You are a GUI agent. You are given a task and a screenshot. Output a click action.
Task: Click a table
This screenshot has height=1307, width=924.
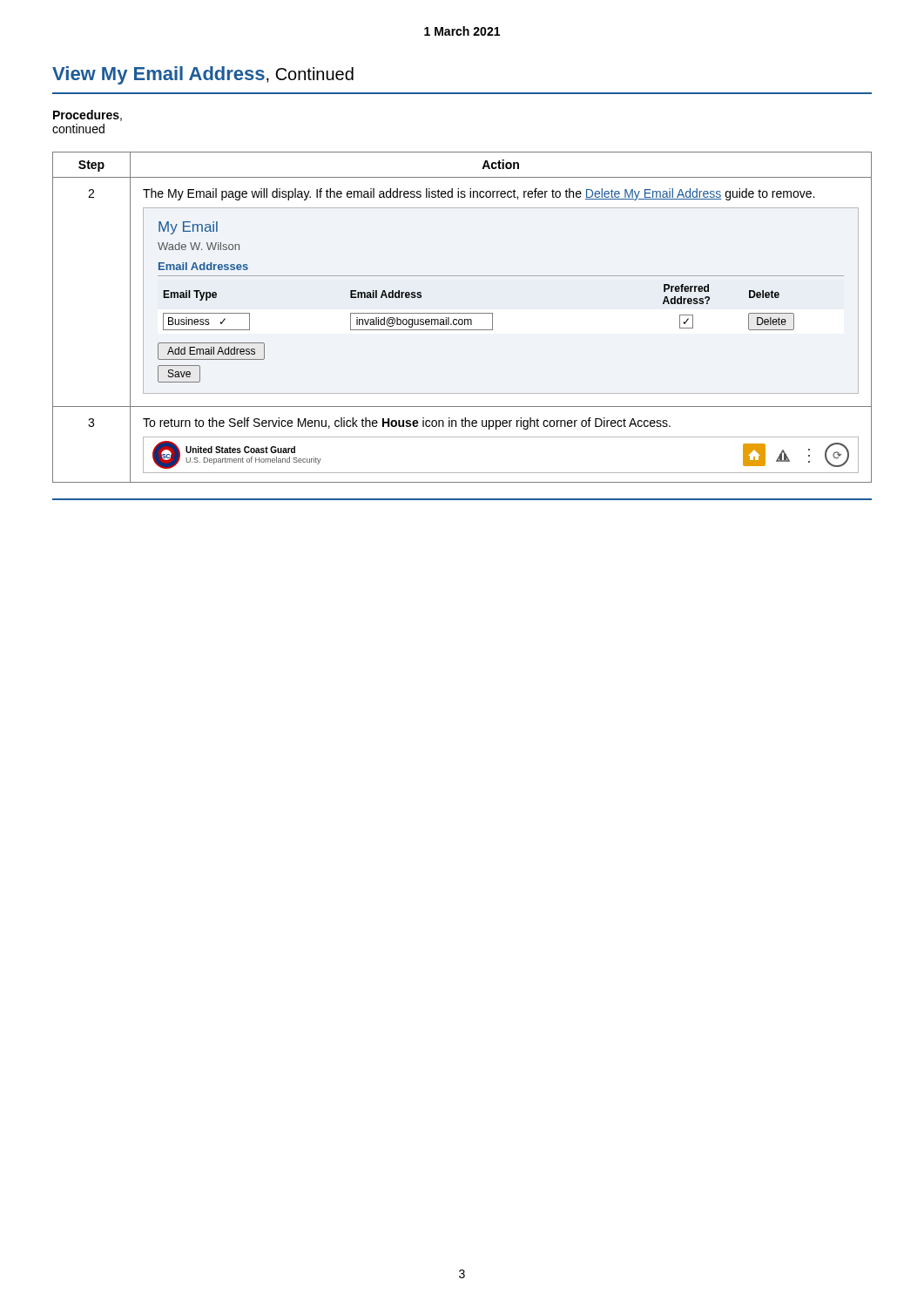pyautogui.click(x=462, y=309)
